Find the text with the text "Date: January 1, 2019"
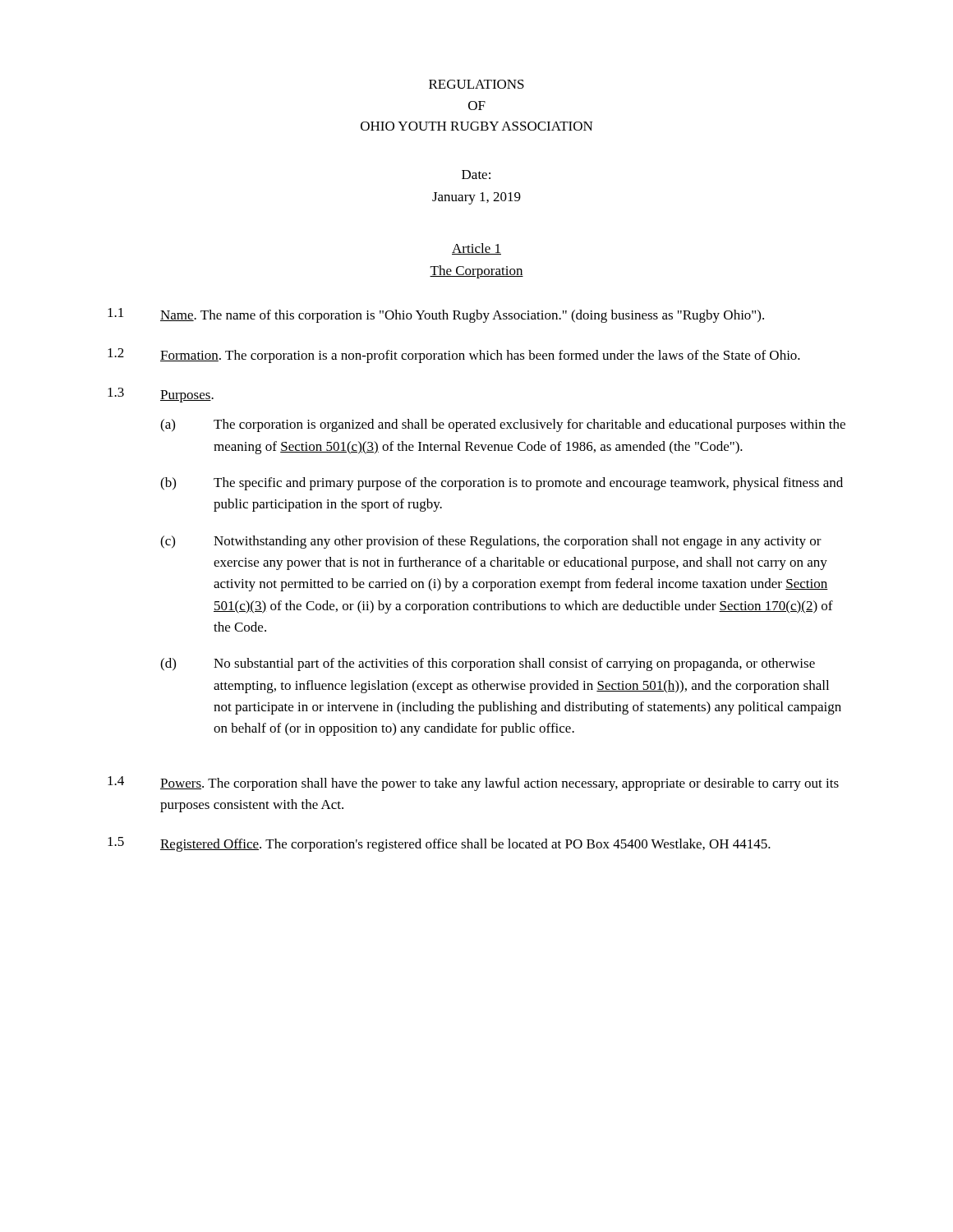This screenshot has height=1232, width=953. pos(476,185)
